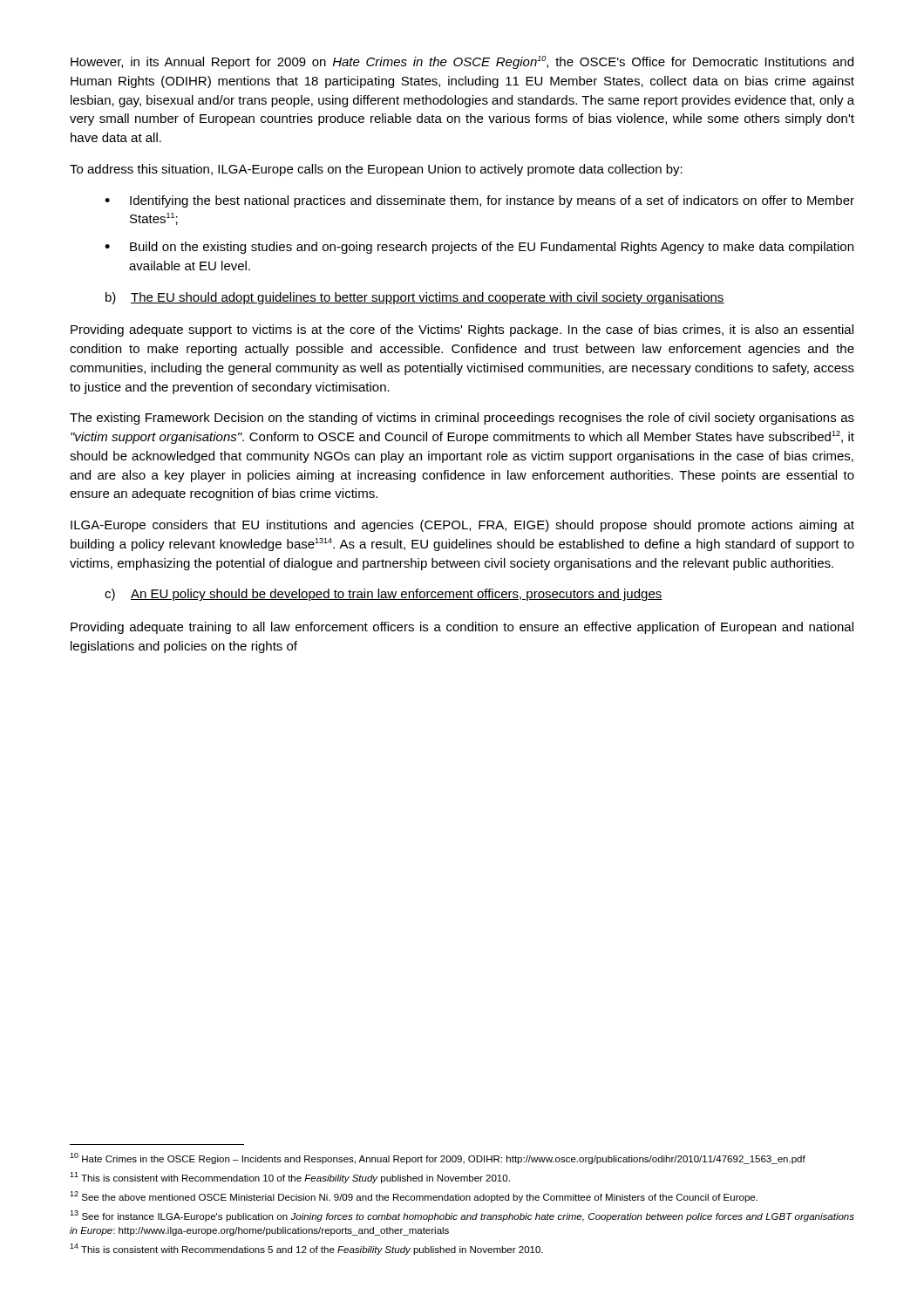Where is the passage that starts "c) An EU policy should be developed to"?

[x=479, y=594]
